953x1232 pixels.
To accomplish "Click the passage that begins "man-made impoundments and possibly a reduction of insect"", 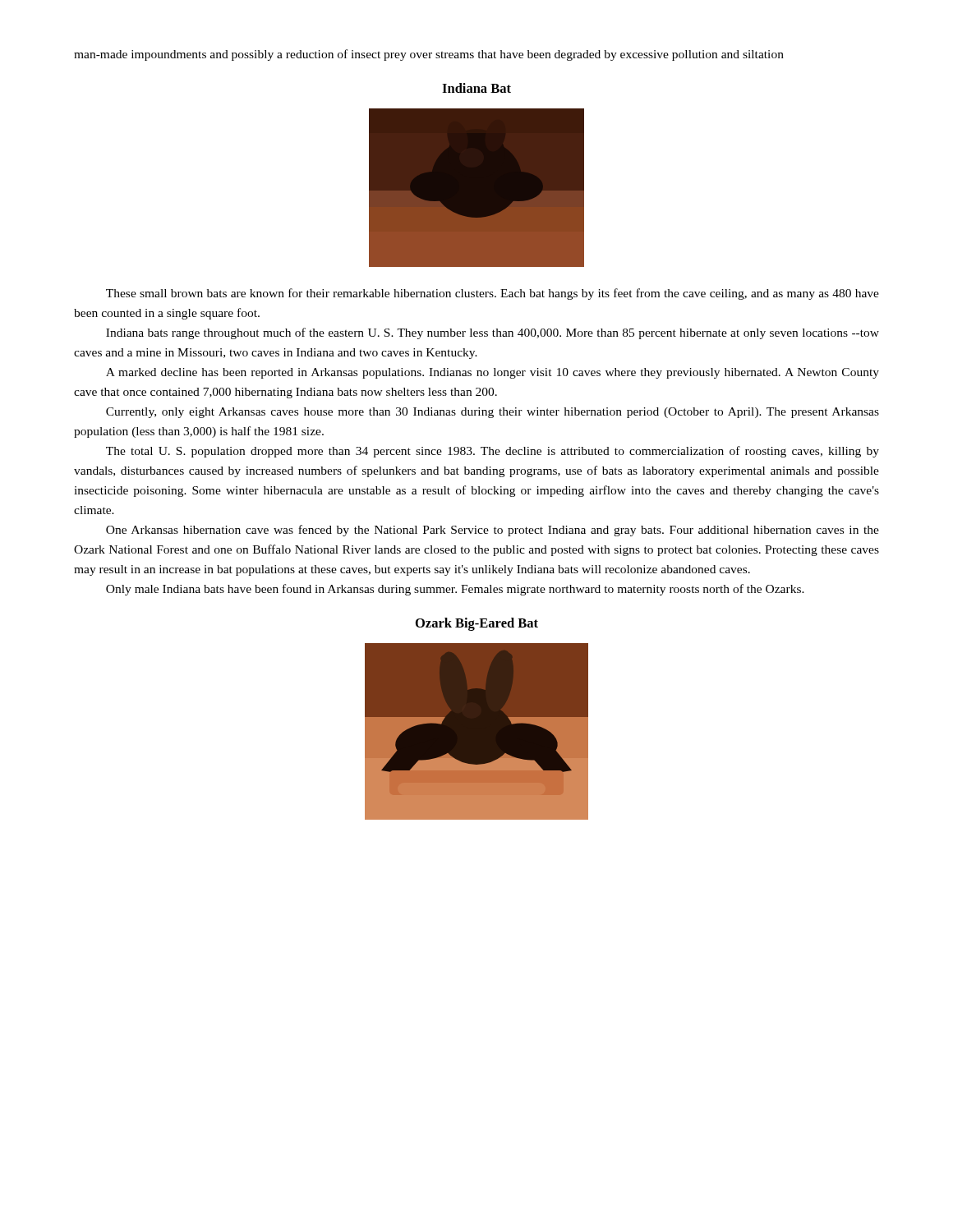I will tap(429, 54).
